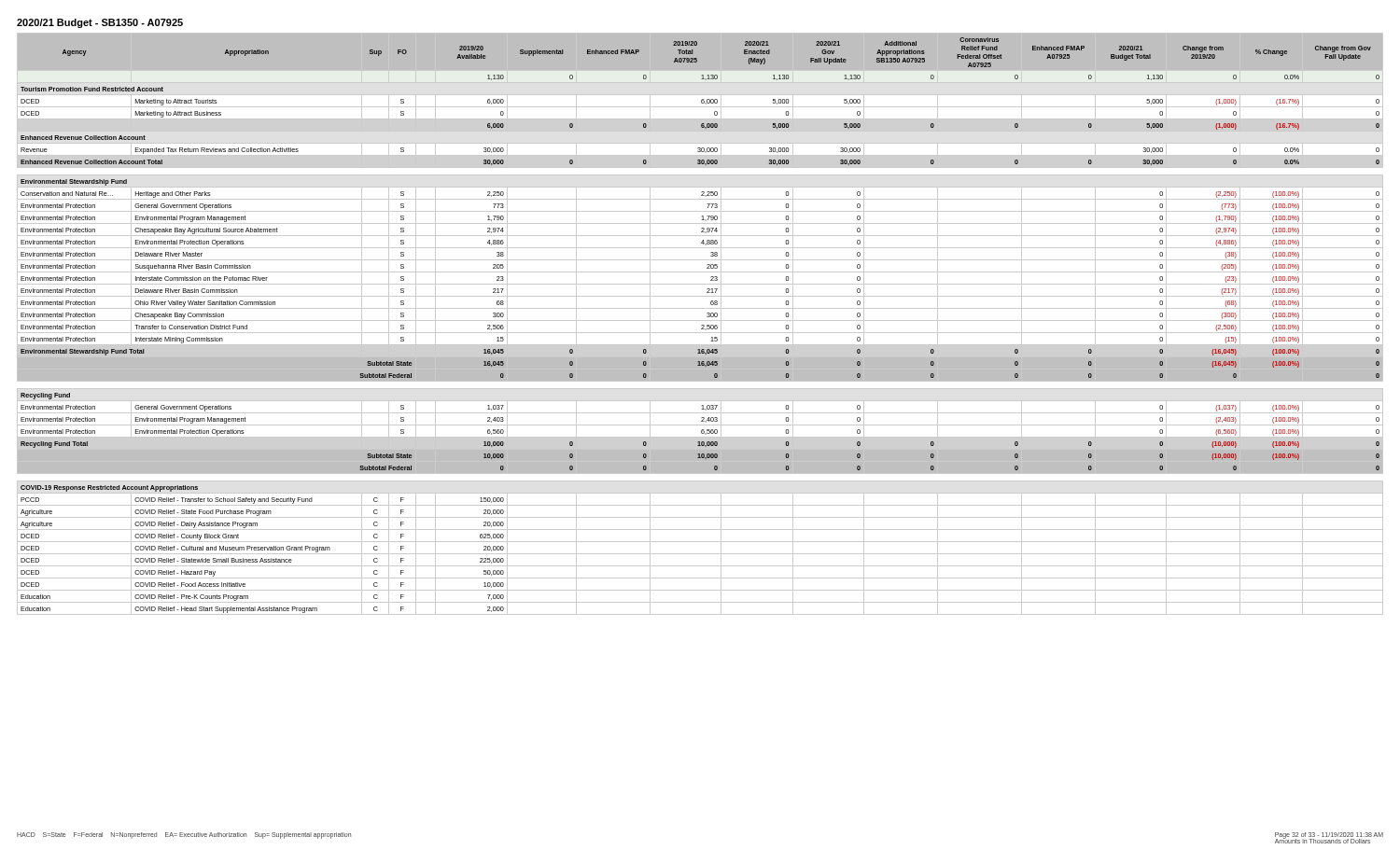The width and height of the screenshot is (1400, 850).
Task: Select the table that reads "Enhanced Revenue Collection"
Action: (x=700, y=324)
